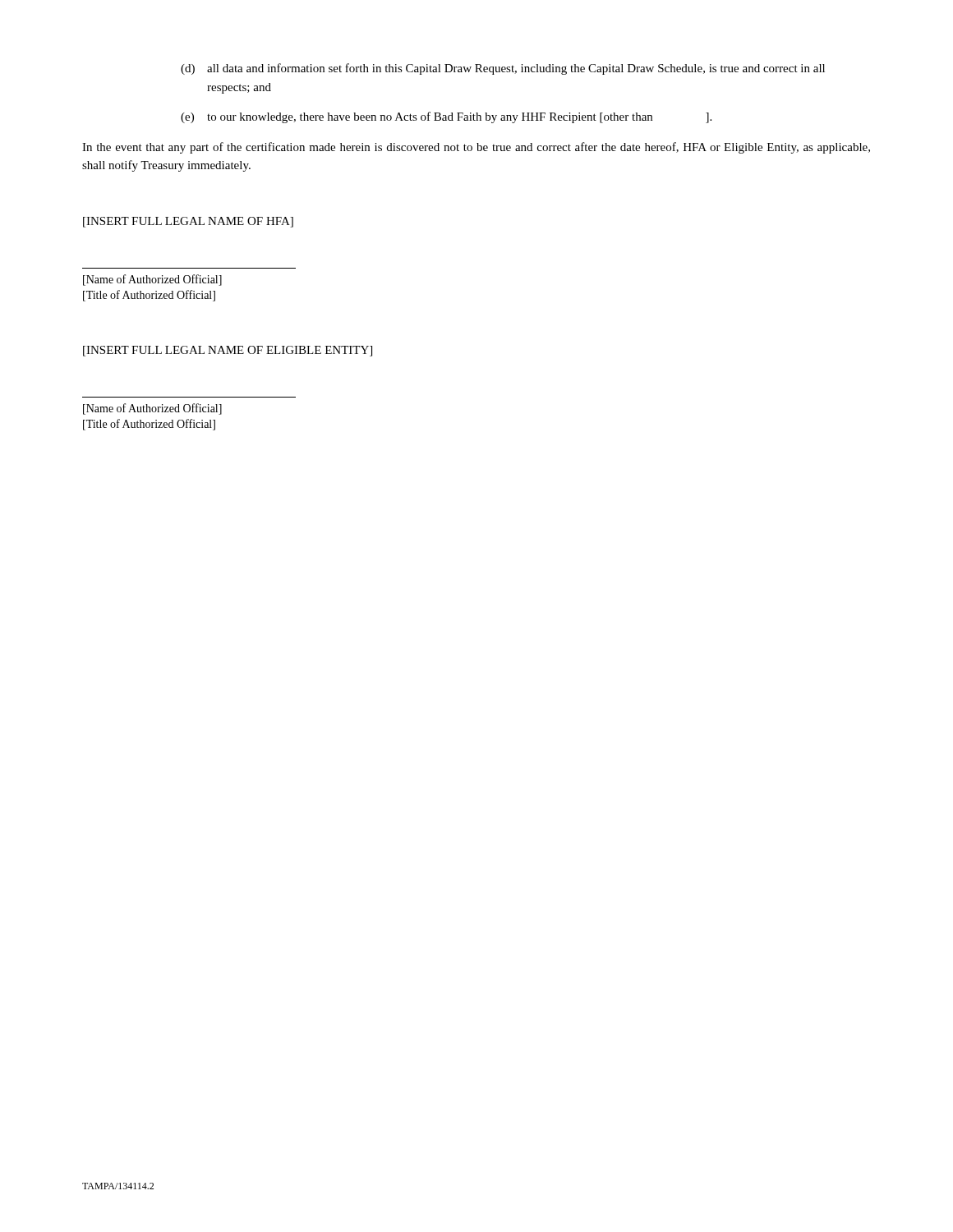Find the element starting "In the event that any part of"
This screenshot has width=953, height=1232.
tap(476, 156)
